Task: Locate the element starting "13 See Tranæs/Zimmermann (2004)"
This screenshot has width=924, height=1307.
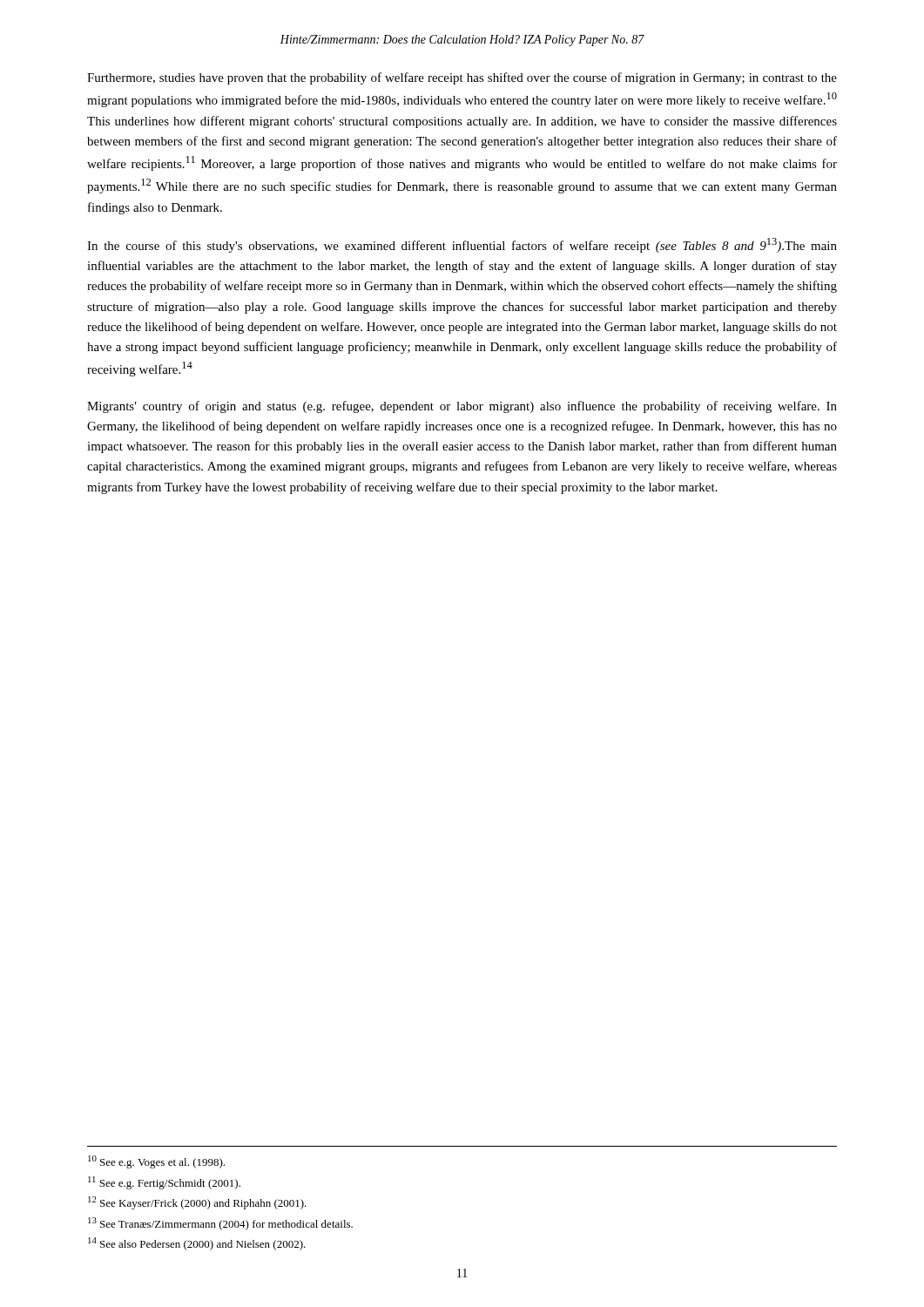Action: click(220, 1223)
